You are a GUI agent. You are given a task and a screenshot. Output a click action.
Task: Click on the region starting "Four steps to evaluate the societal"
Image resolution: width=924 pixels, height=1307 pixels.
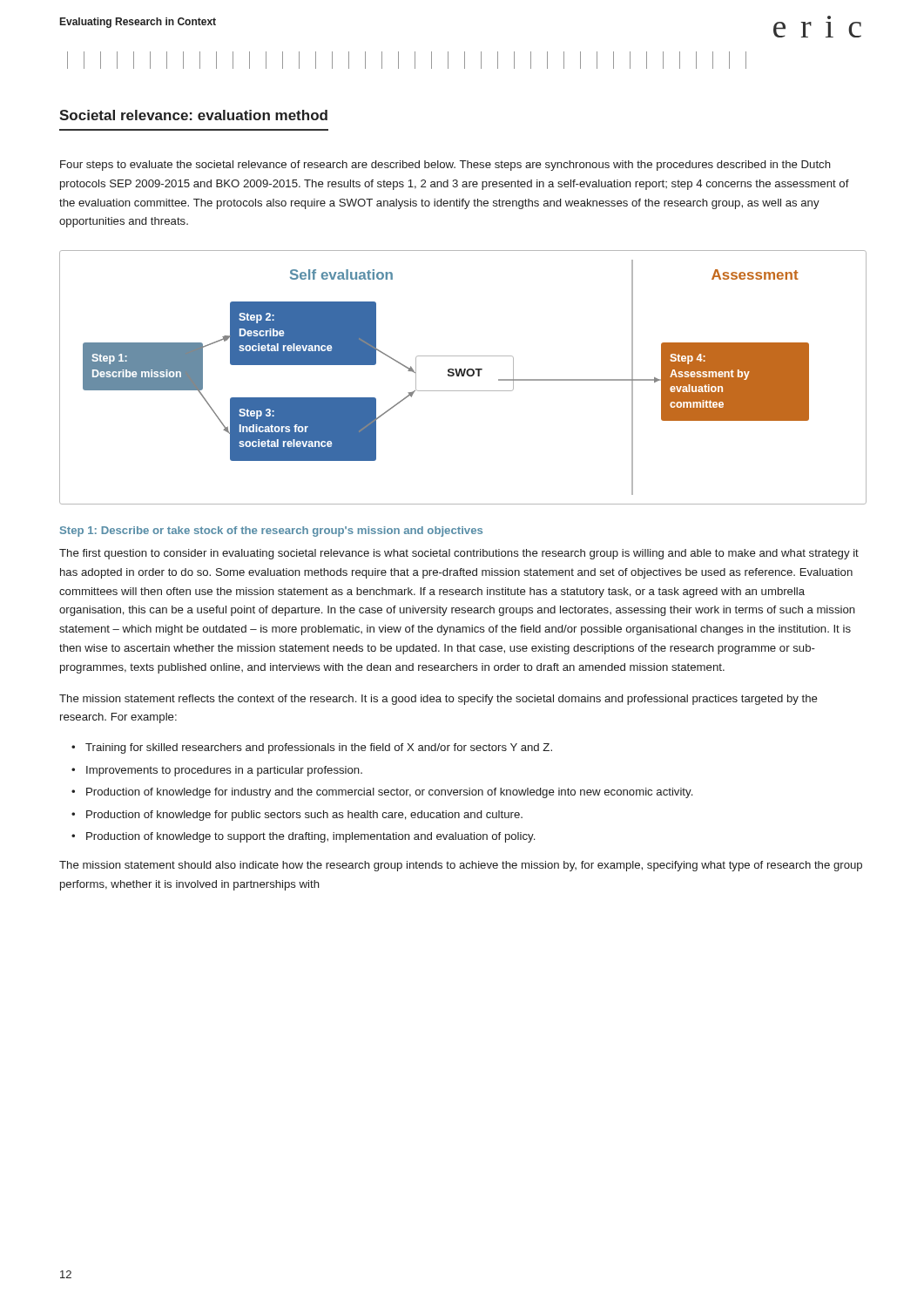pos(454,193)
